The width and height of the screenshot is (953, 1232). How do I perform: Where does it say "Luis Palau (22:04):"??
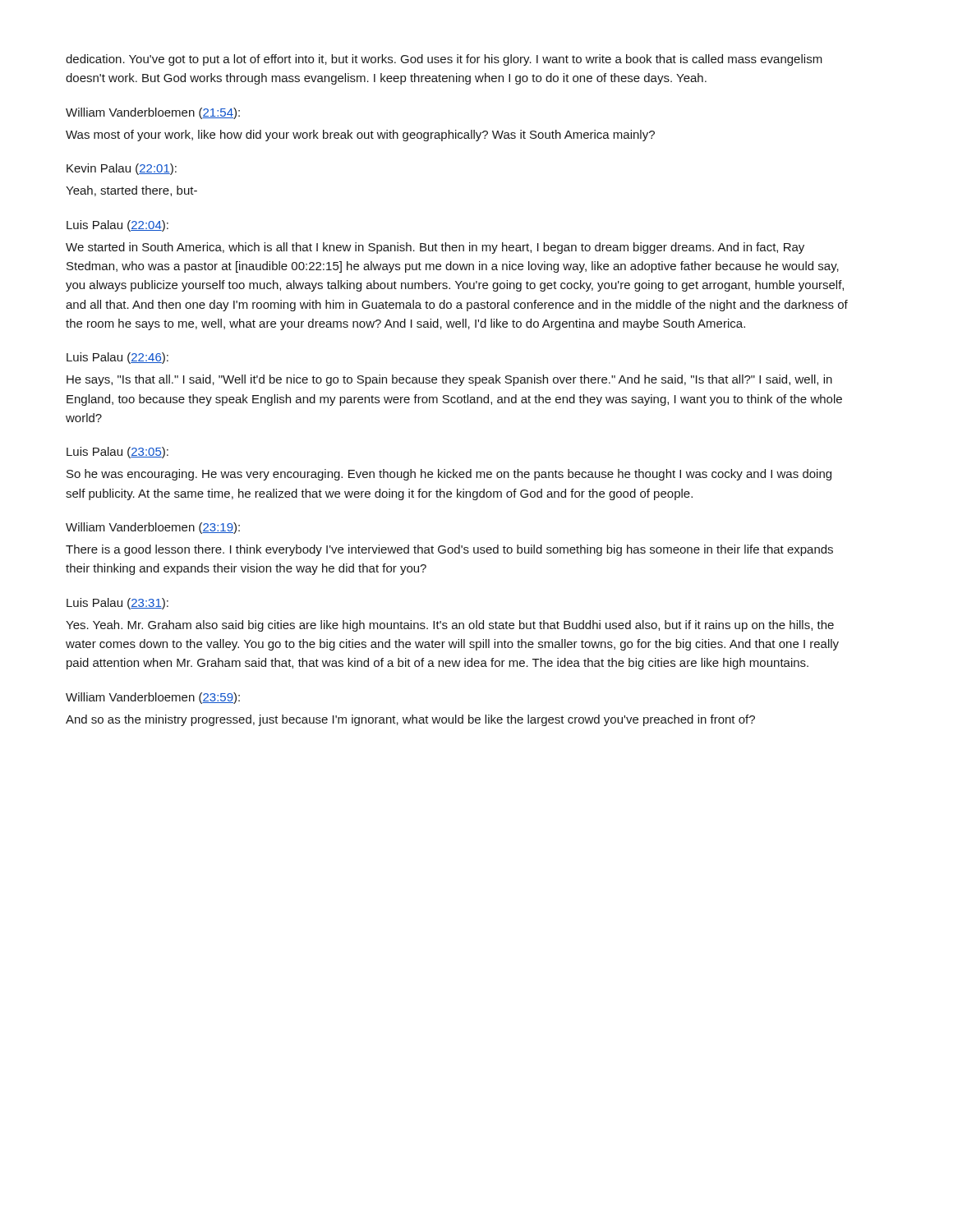click(x=117, y=226)
